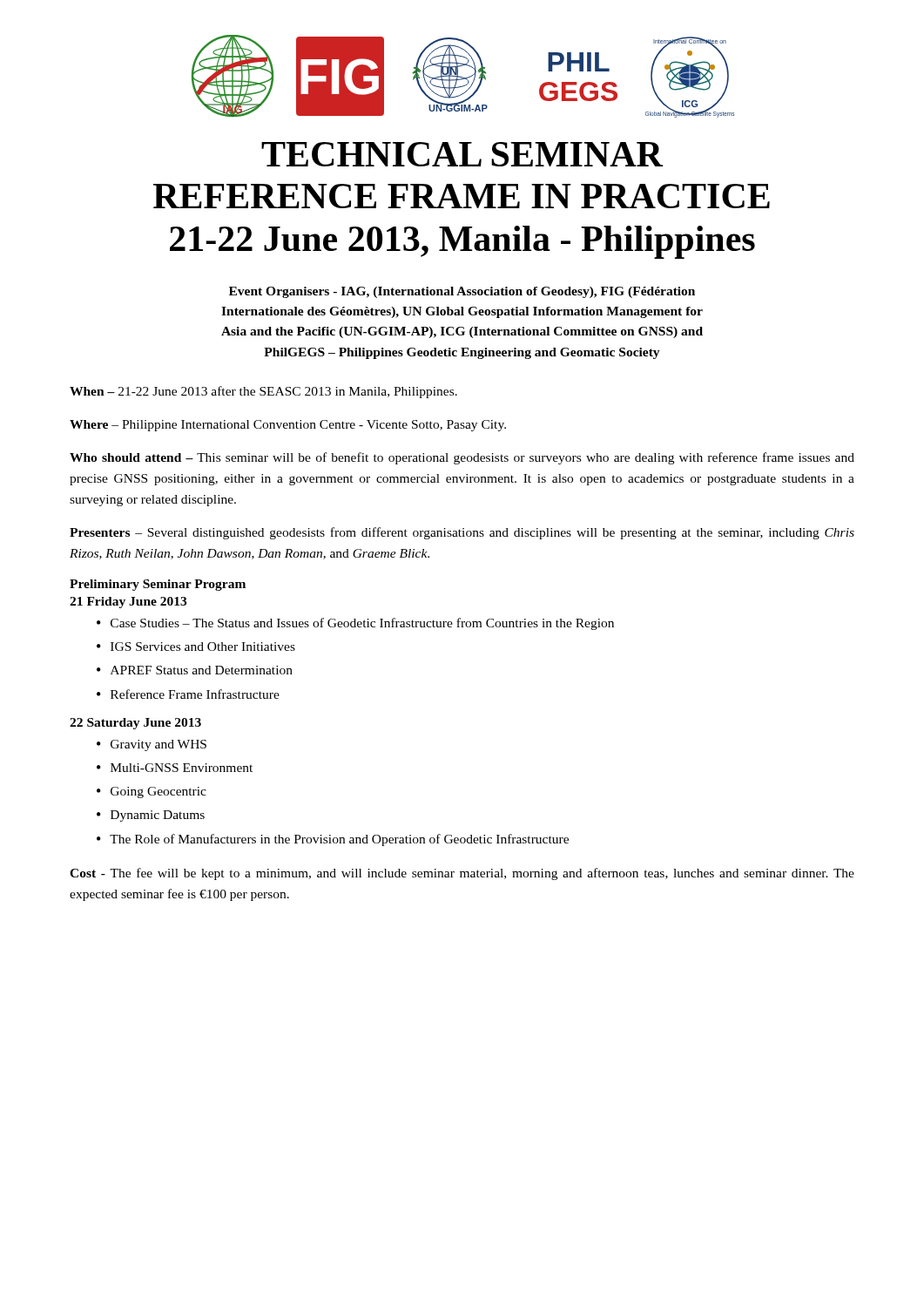Click on the logo
This screenshot has width=924, height=1307.
coord(462,76)
